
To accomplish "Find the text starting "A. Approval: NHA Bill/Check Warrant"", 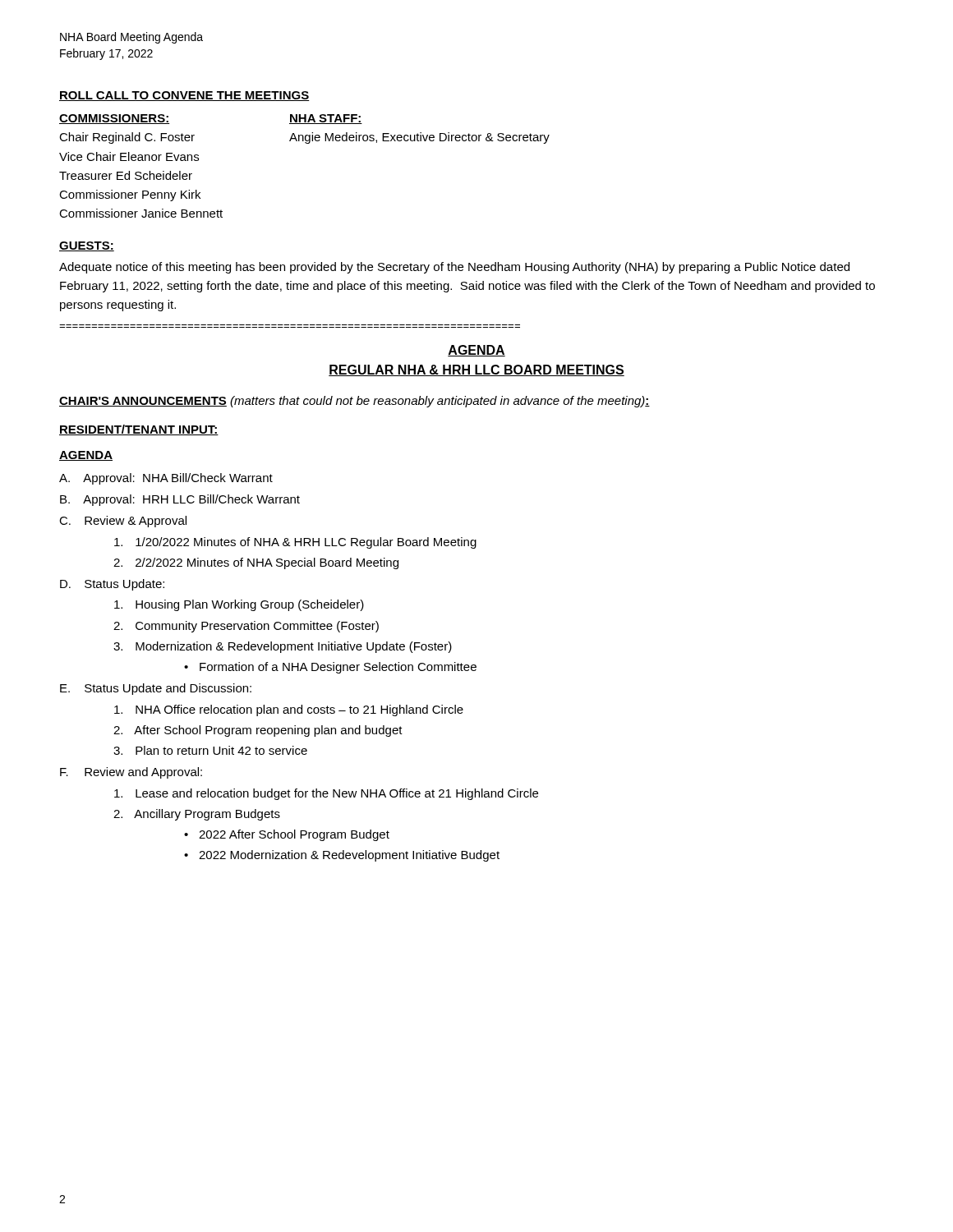I will (166, 478).
